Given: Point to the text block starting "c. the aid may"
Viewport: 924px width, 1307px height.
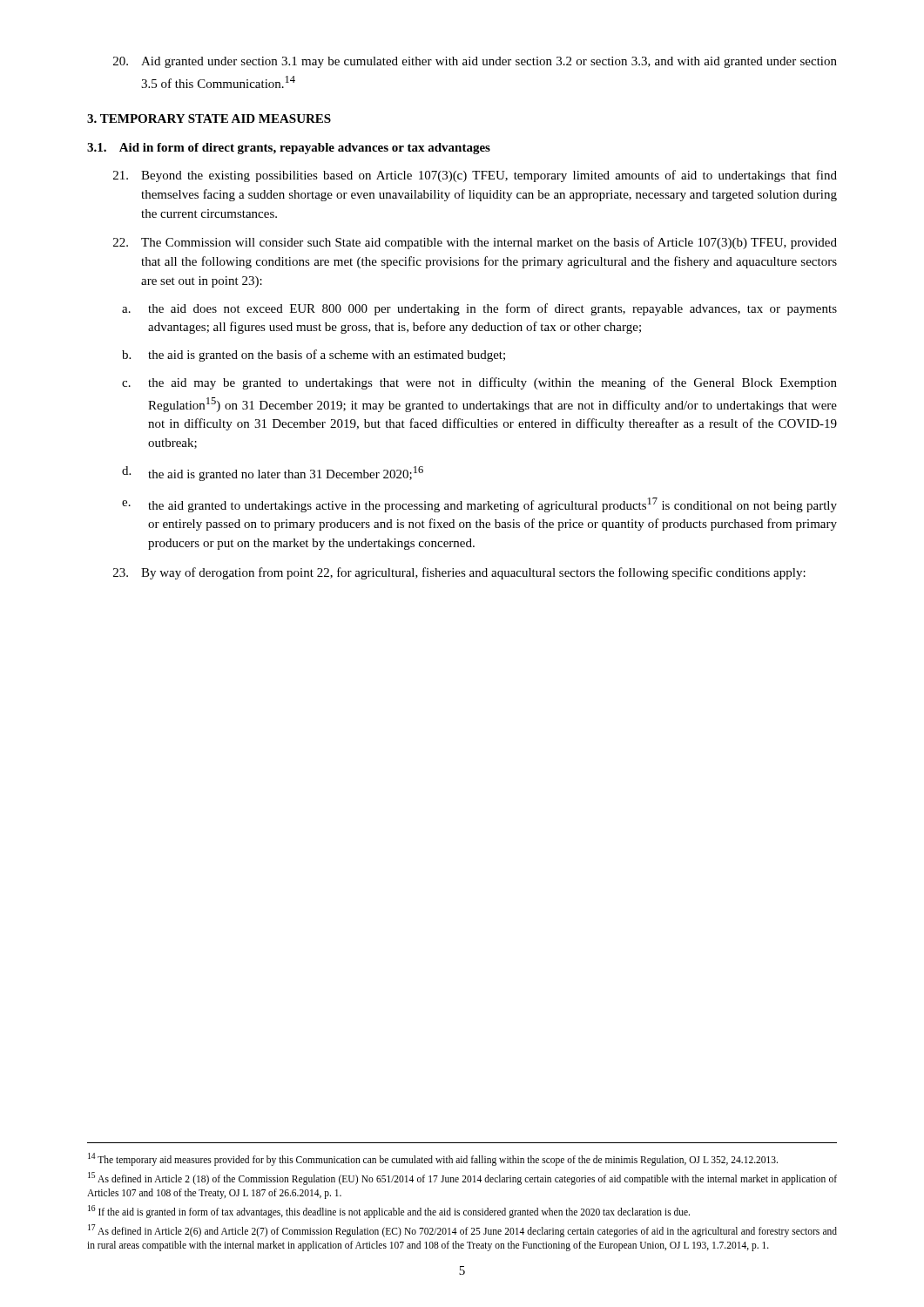Looking at the screenshot, I should tap(479, 413).
